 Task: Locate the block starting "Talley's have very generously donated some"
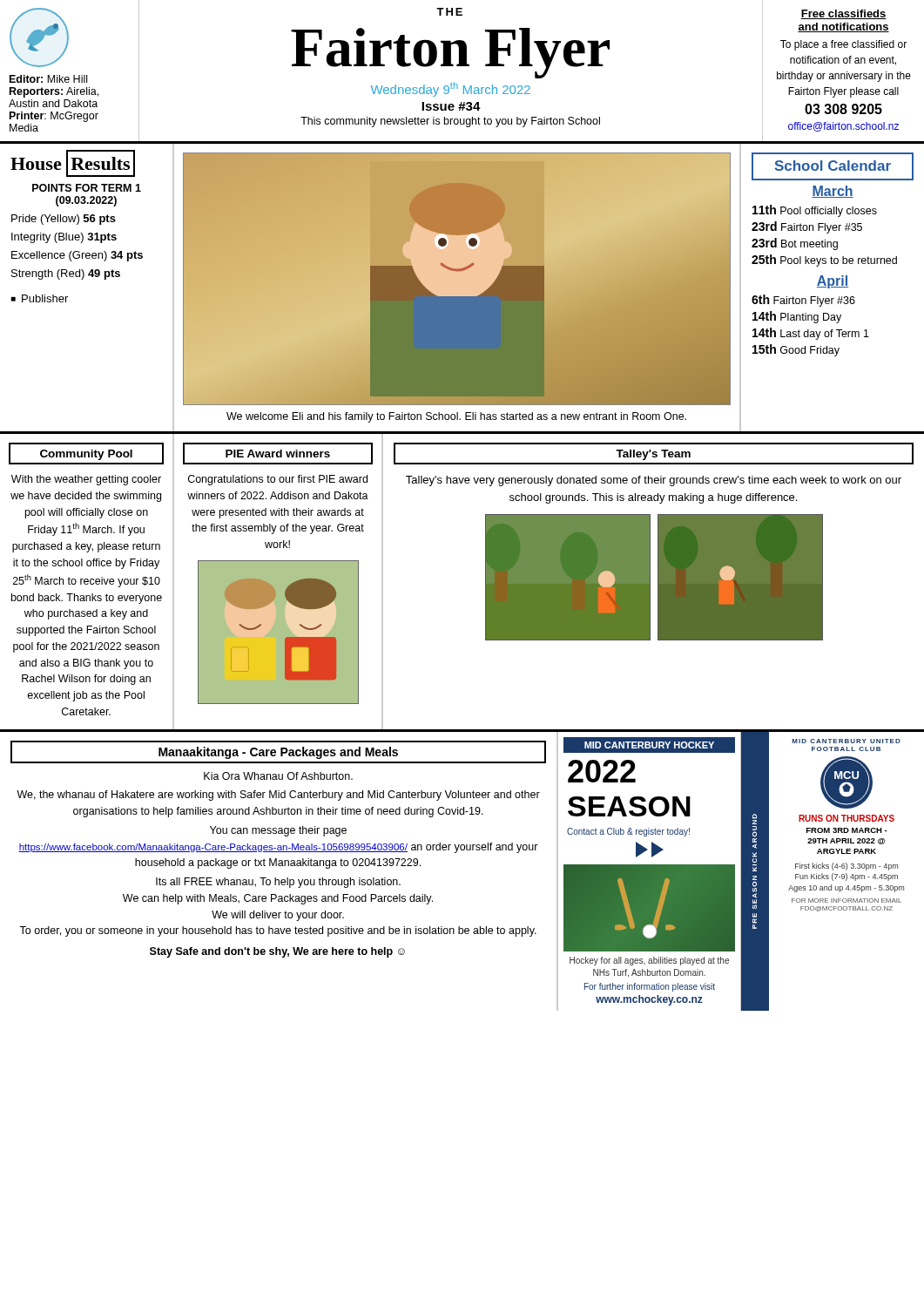tap(654, 488)
